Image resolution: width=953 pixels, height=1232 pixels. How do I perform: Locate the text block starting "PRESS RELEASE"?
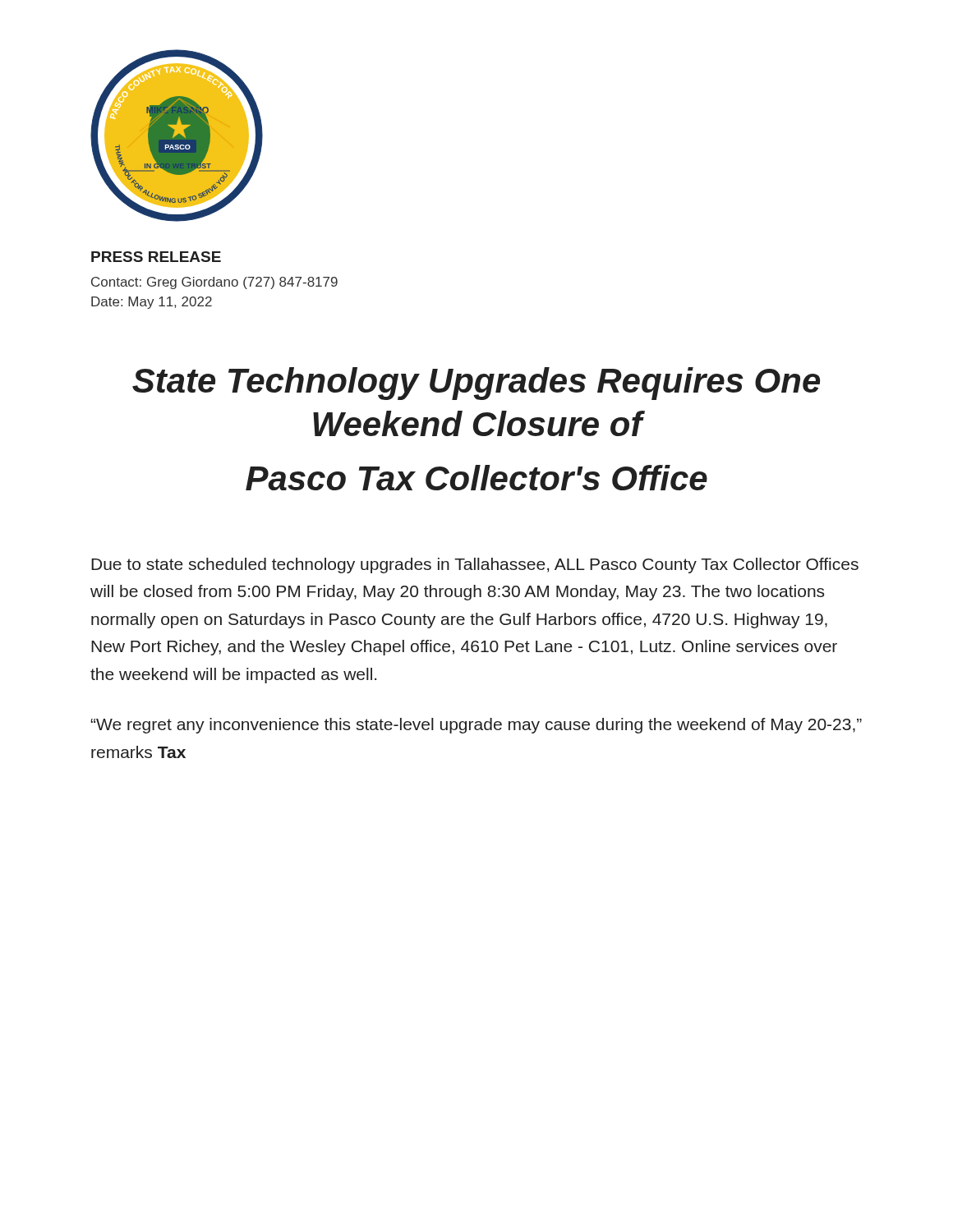(x=156, y=257)
